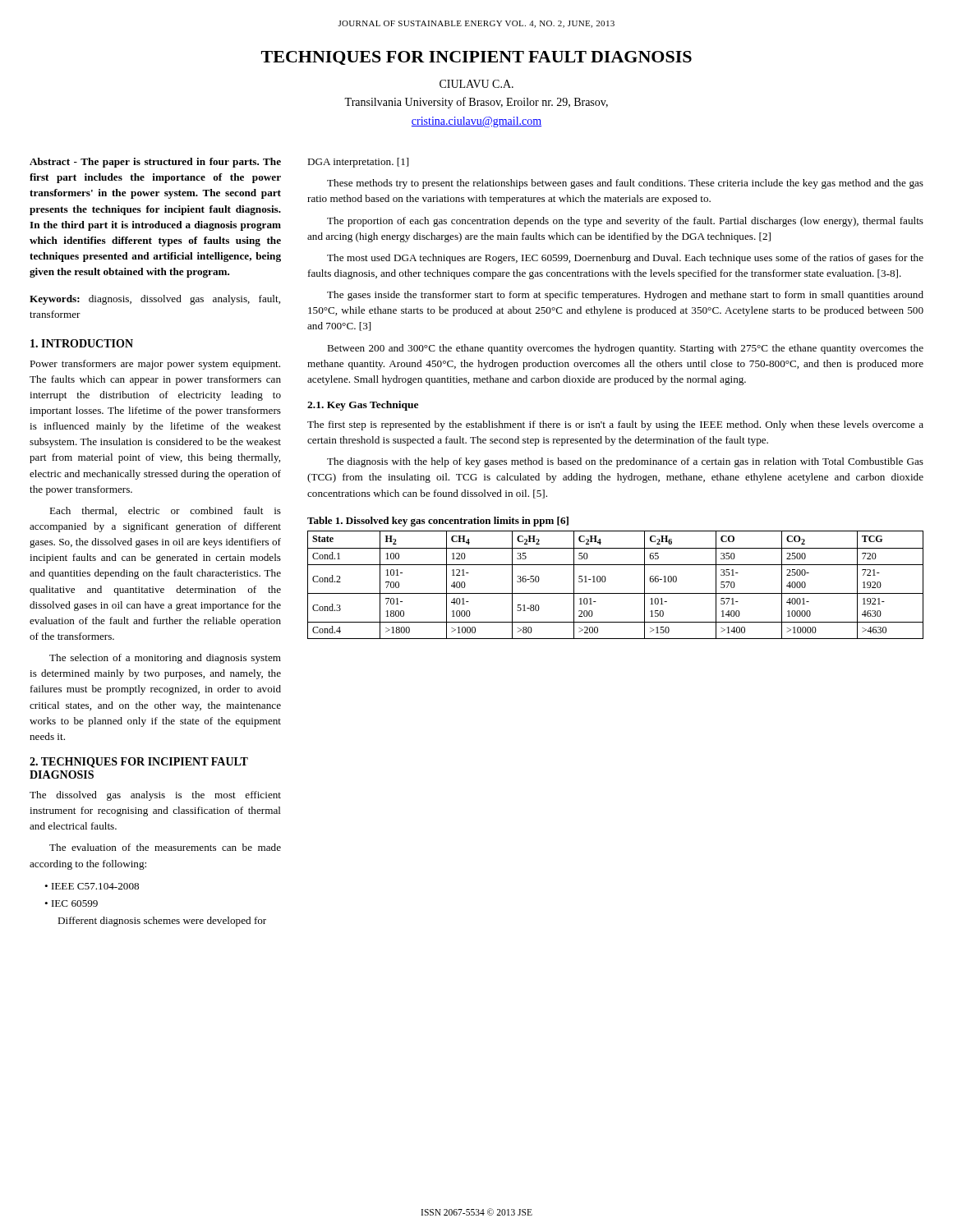
Task: Select the section header that says "2.1. Key Gas Technique"
Action: pos(363,404)
